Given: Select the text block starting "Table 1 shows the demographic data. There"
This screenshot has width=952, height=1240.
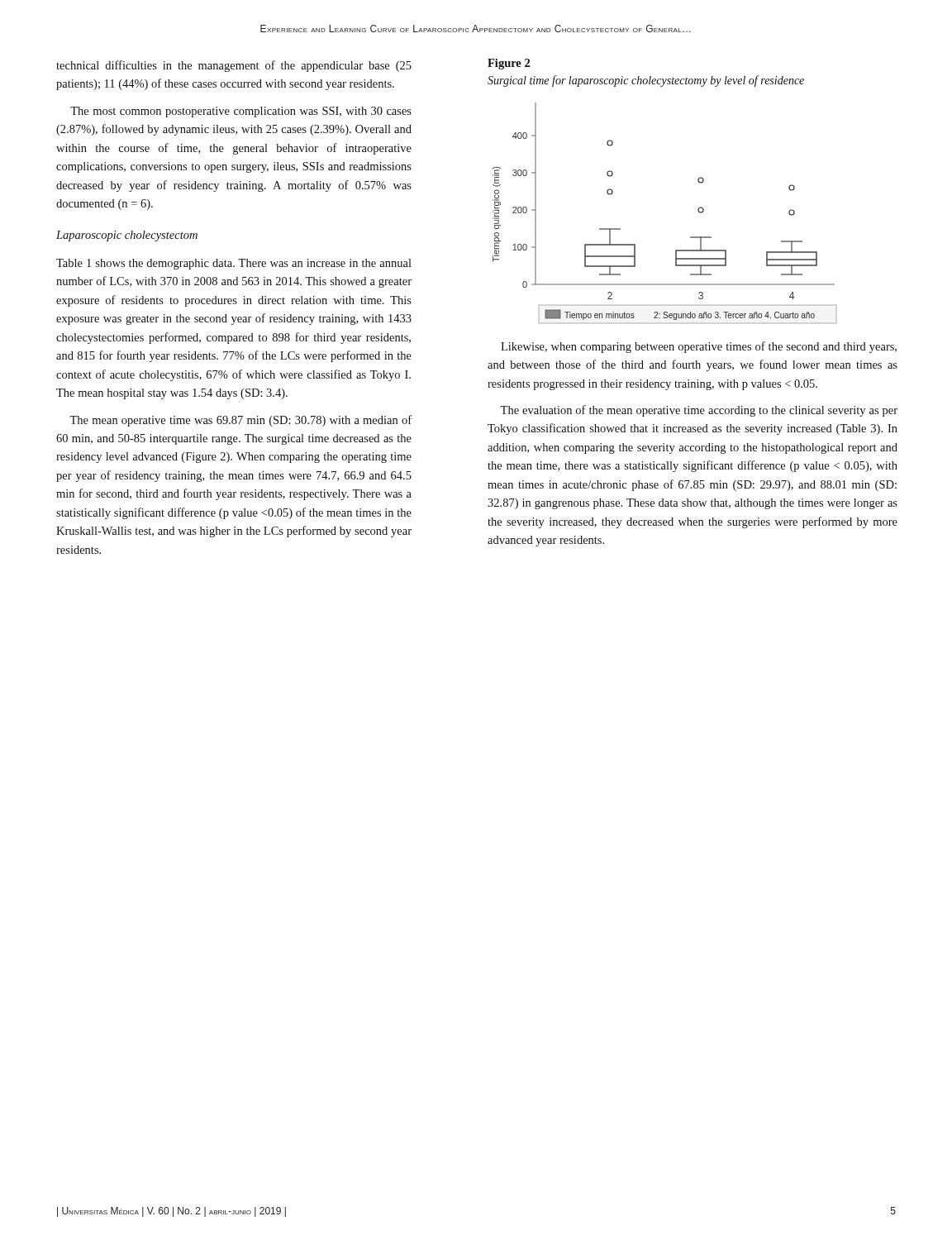Looking at the screenshot, I should [x=234, y=328].
